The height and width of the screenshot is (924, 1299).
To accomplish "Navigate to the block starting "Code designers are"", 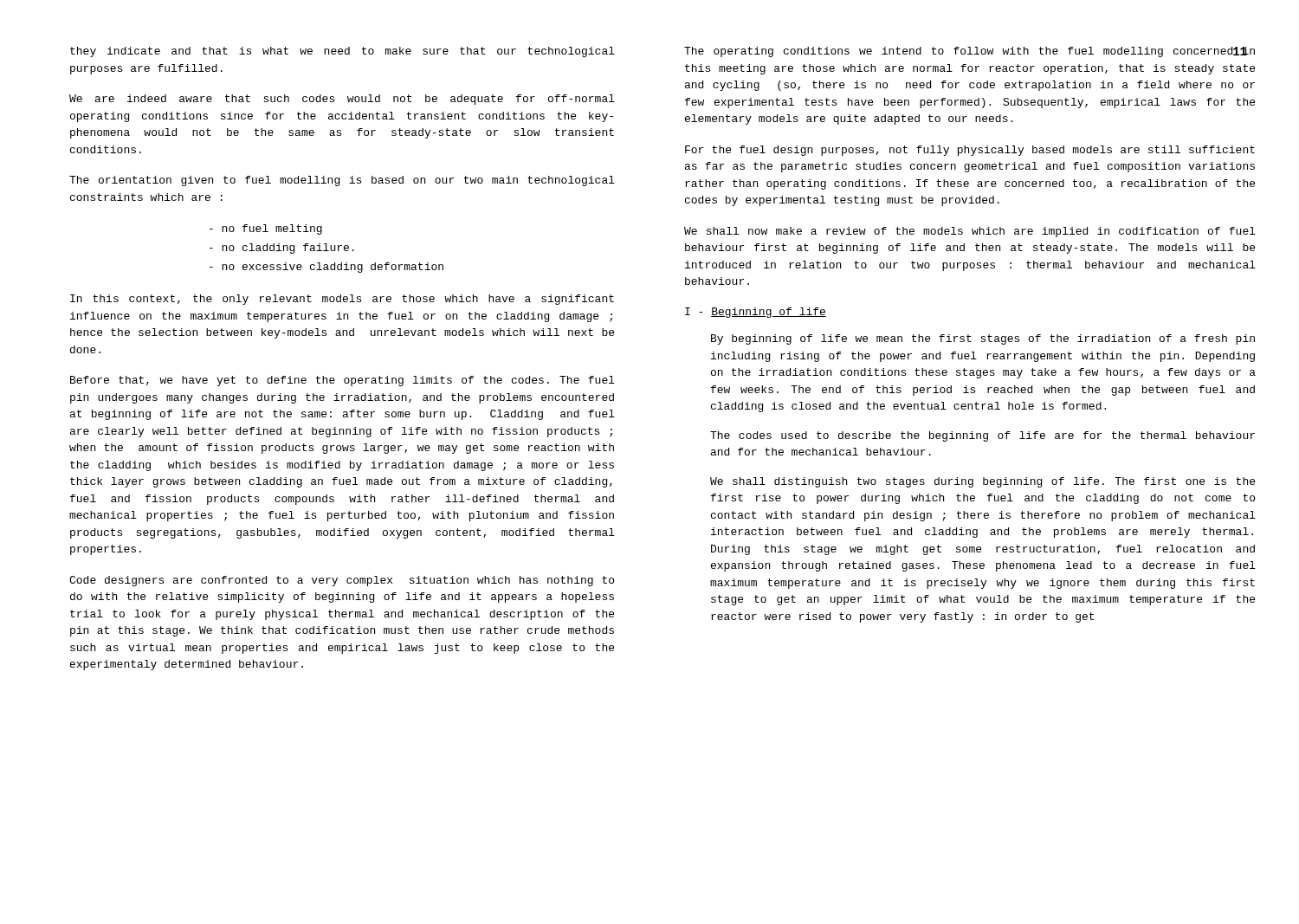I will [x=342, y=623].
